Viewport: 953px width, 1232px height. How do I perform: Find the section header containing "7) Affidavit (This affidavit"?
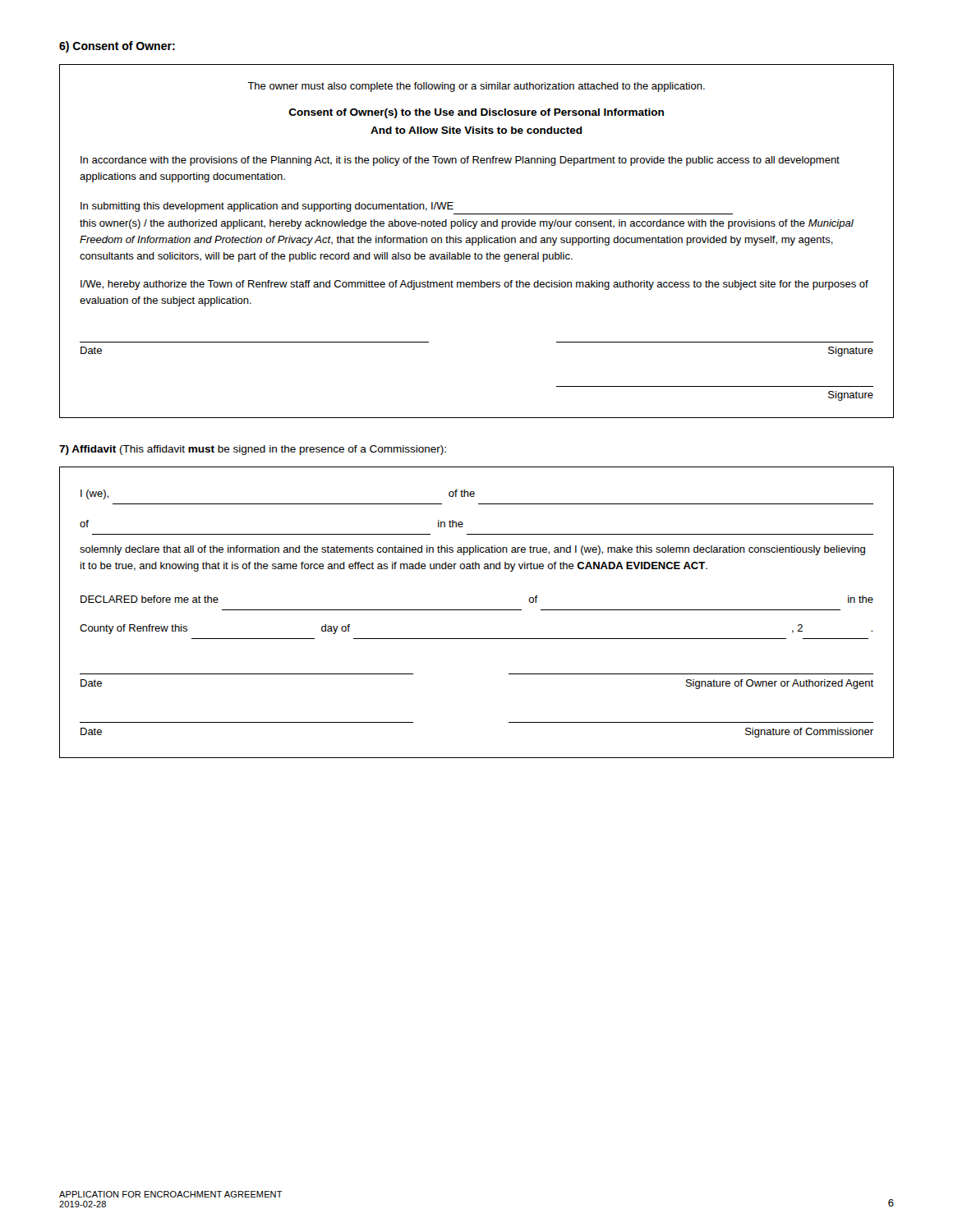coord(253,449)
